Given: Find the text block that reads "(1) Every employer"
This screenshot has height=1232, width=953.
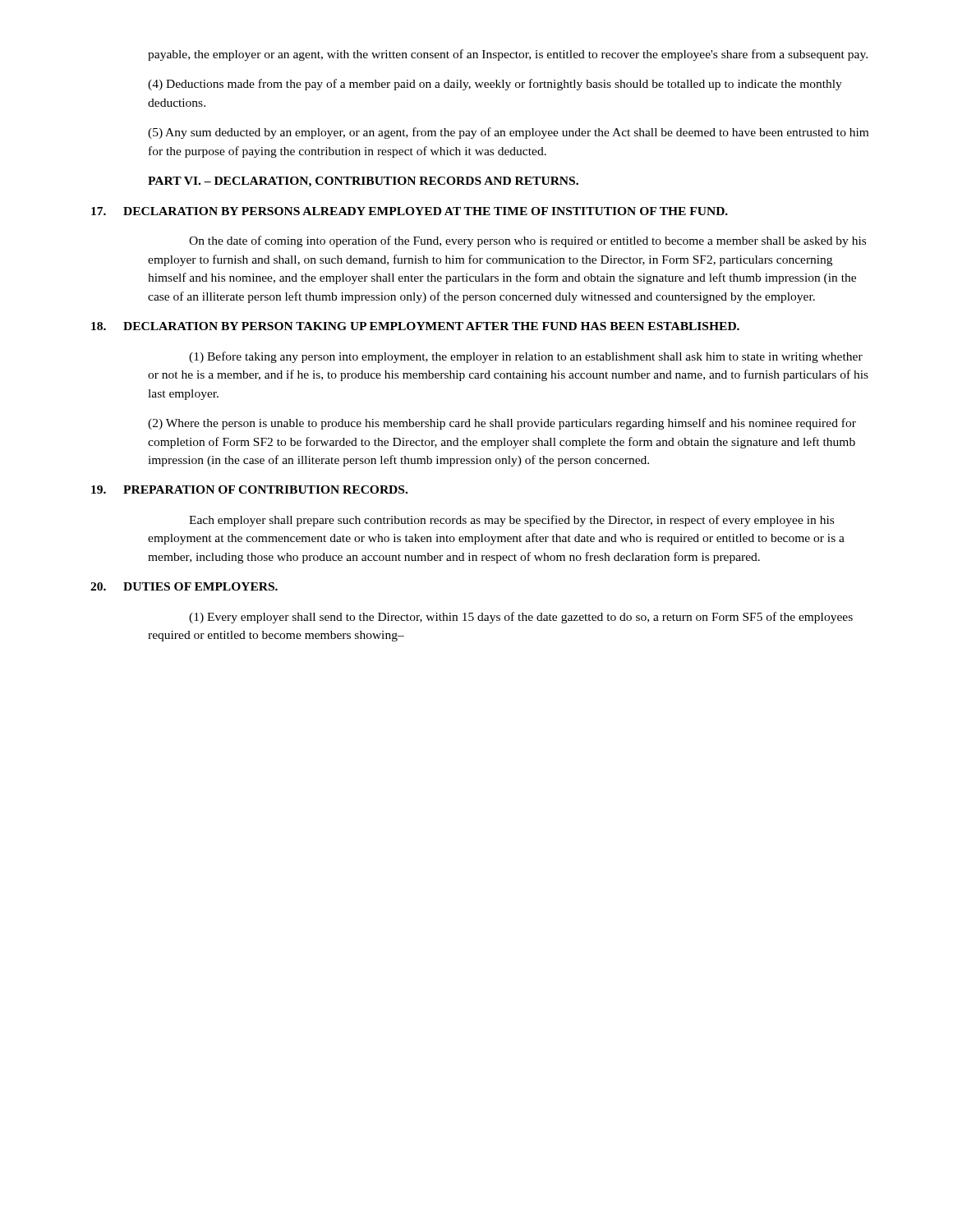Looking at the screenshot, I should coord(509,626).
